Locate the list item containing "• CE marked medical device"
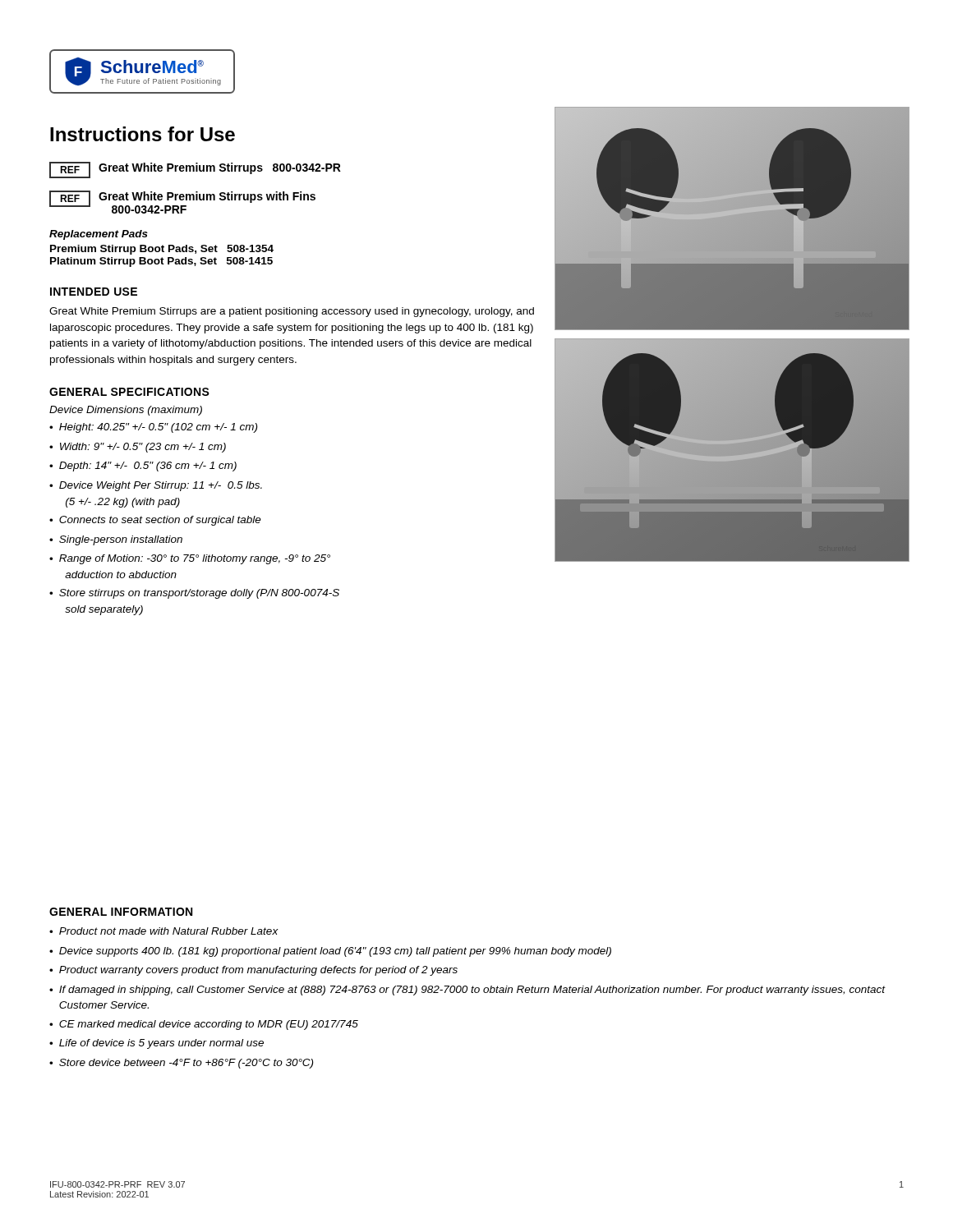953x1232 pixels. tap(204, 1025)
